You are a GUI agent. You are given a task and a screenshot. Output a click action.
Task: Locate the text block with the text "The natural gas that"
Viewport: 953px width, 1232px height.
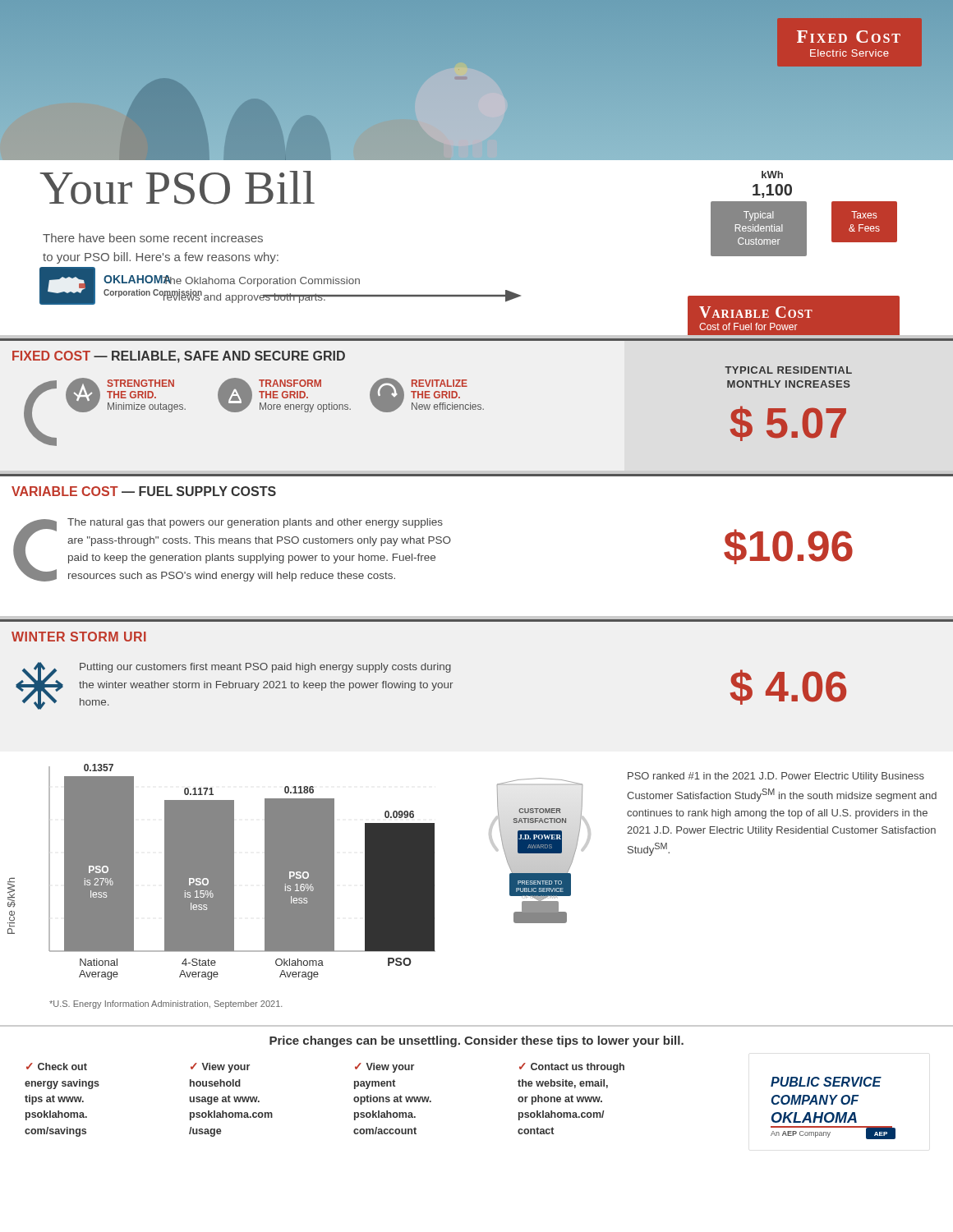pos(259,549)
